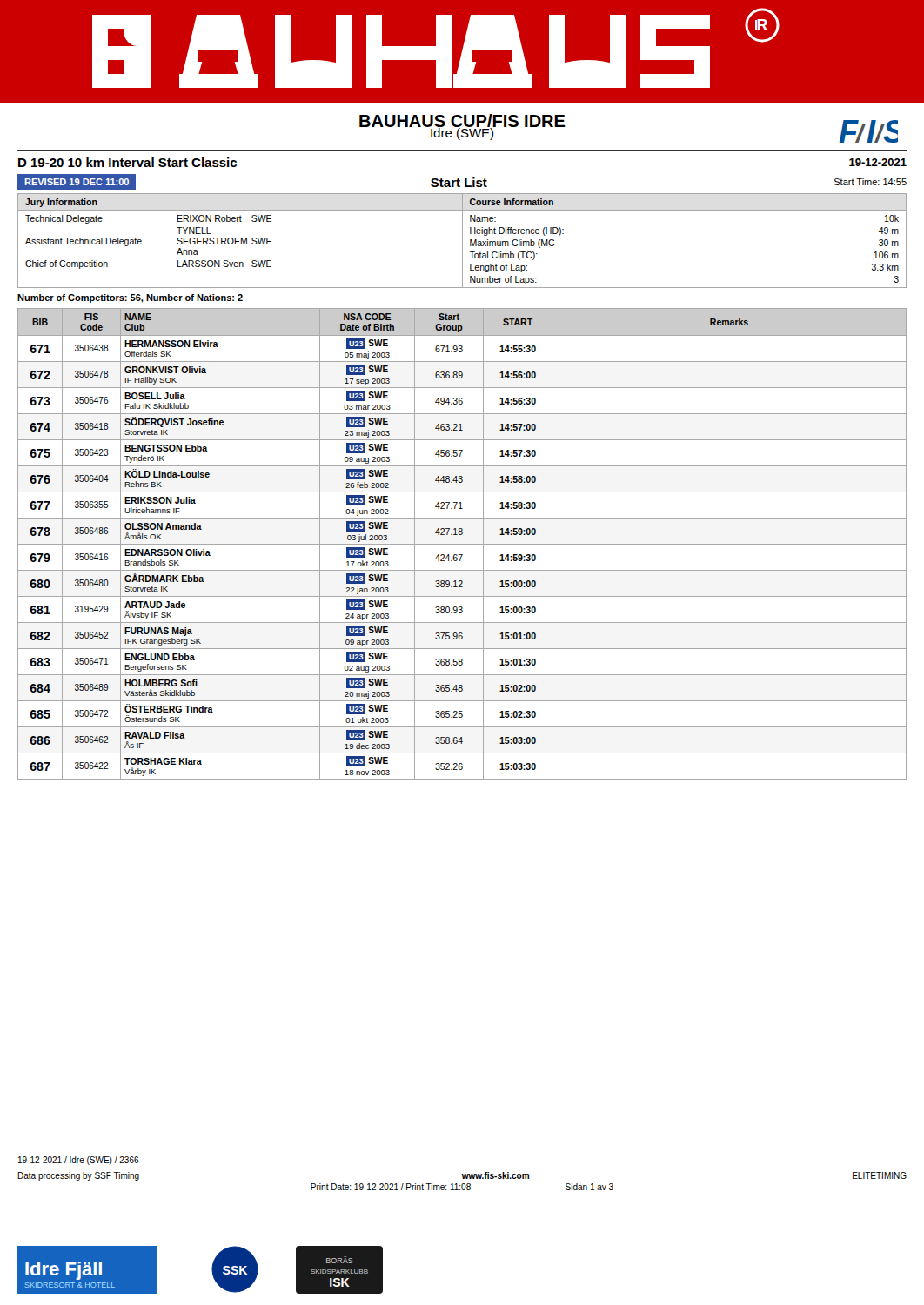This screenshot has width=924, height=1305.
Task: Click on the text starting "Start Time: 14:55"
Action: pyautogui.click(x=870, y=182)
